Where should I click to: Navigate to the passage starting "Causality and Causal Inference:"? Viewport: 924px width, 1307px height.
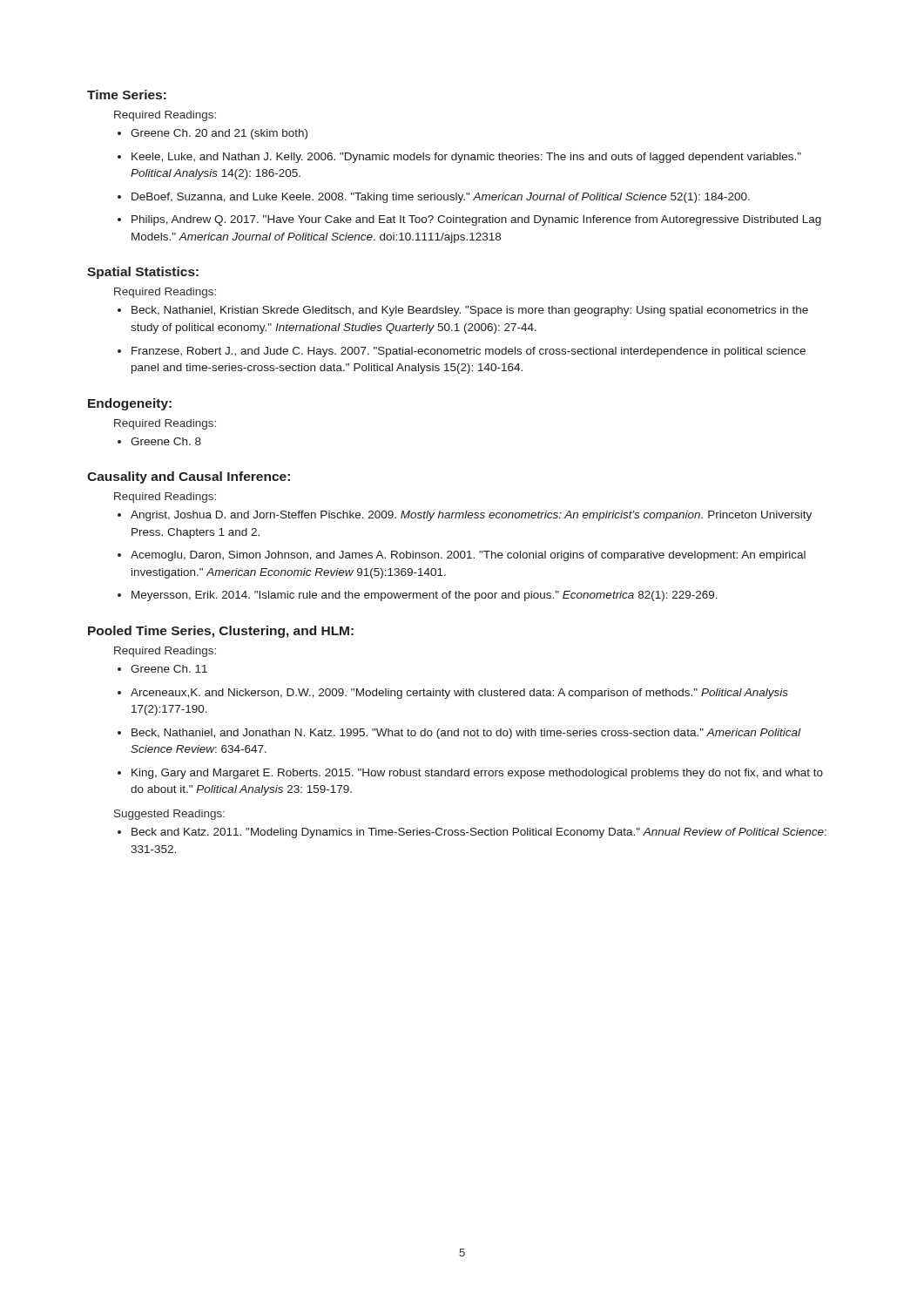(x=189, y=476)
